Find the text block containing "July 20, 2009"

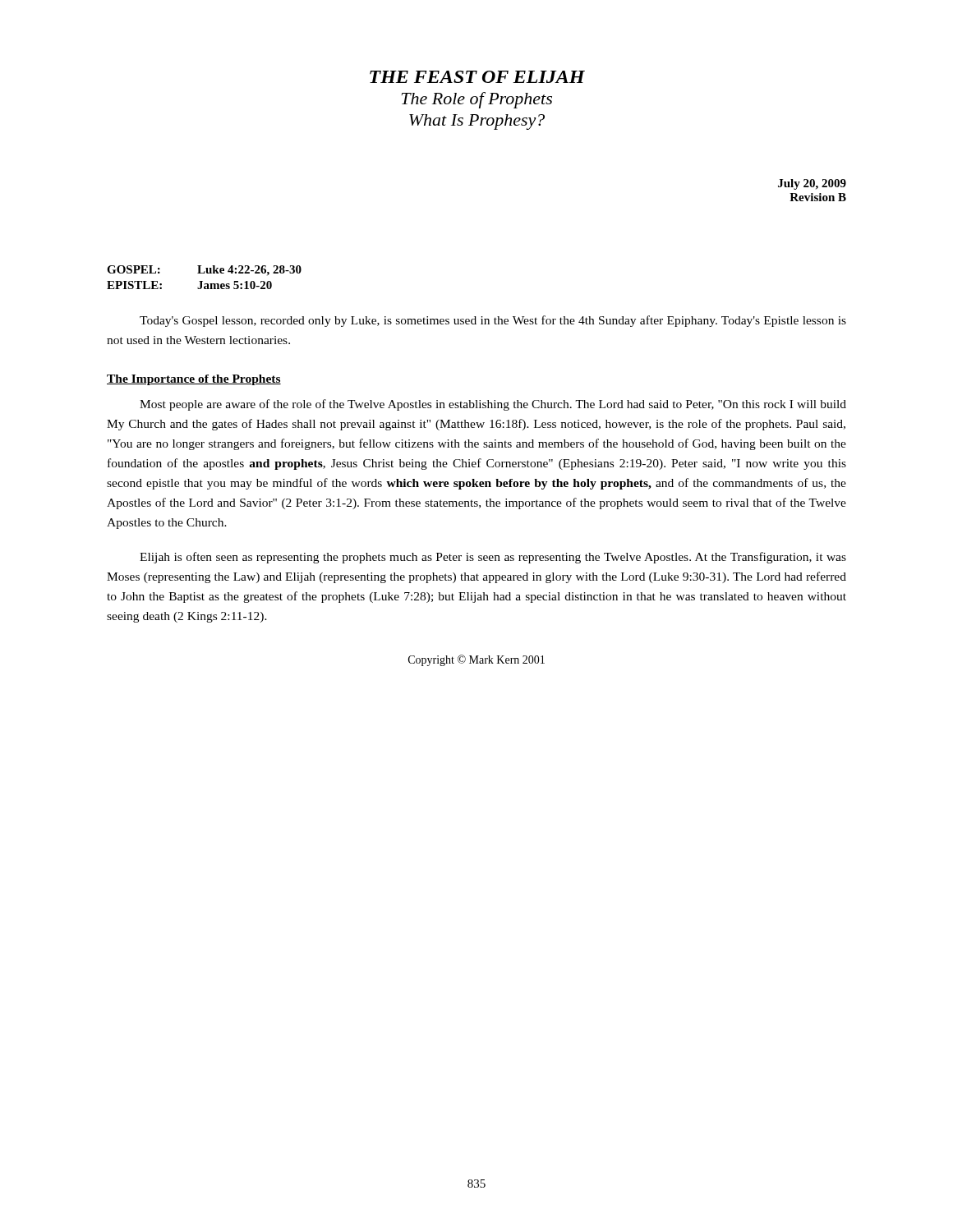pos(812,190)
